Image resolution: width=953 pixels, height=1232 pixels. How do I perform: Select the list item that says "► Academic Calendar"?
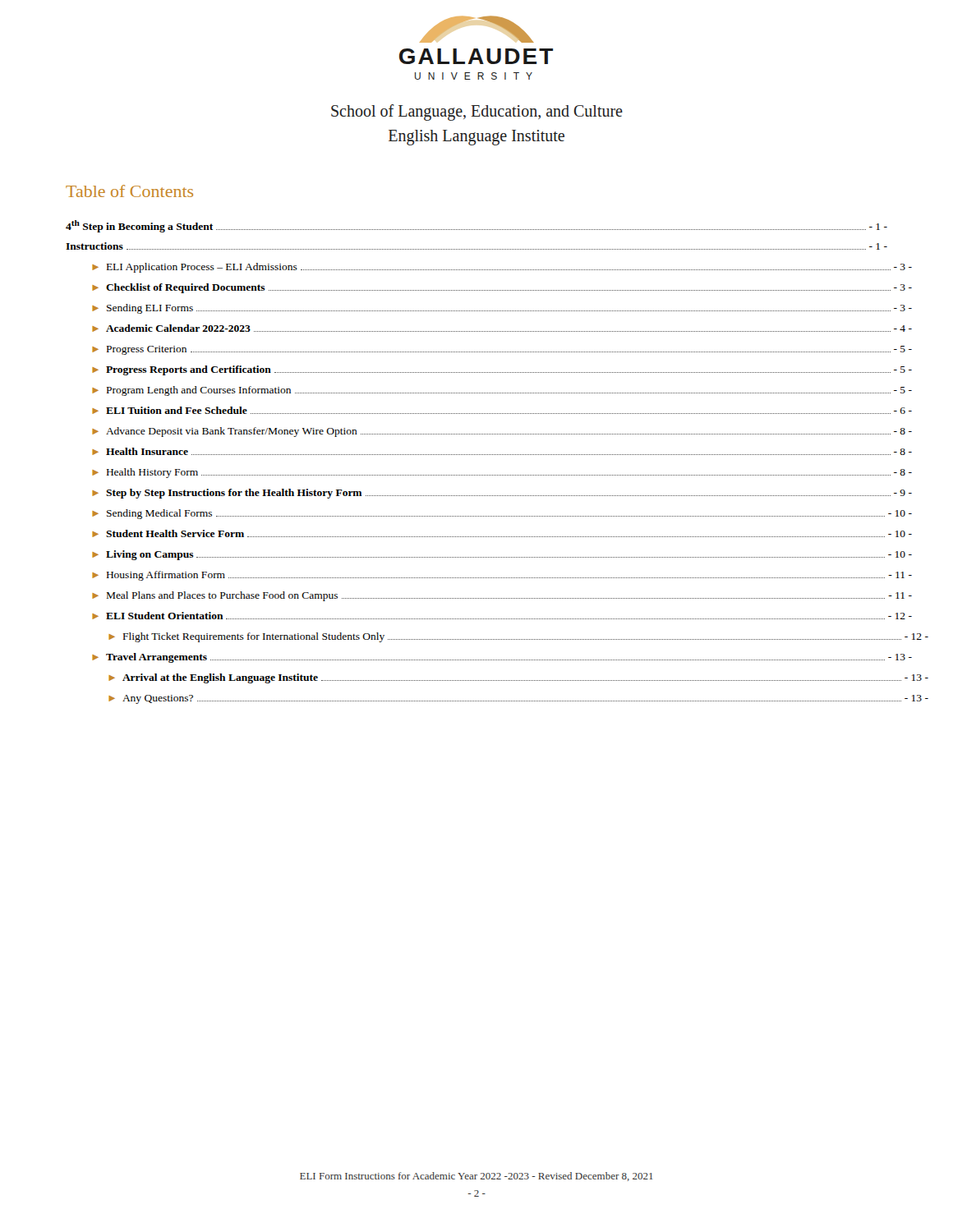point(501,329)
